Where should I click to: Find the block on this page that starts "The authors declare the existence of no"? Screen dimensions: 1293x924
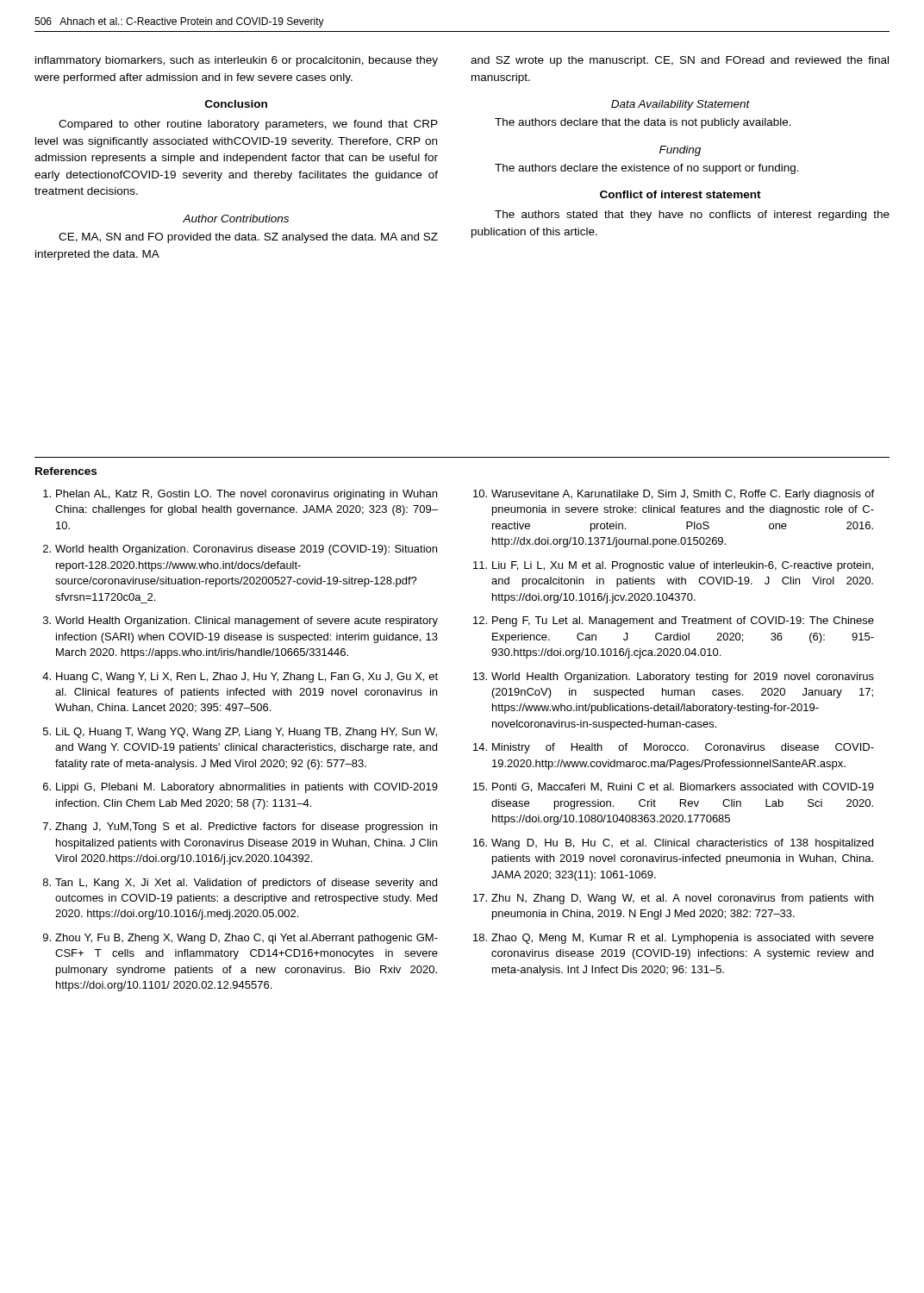[680, 168]
